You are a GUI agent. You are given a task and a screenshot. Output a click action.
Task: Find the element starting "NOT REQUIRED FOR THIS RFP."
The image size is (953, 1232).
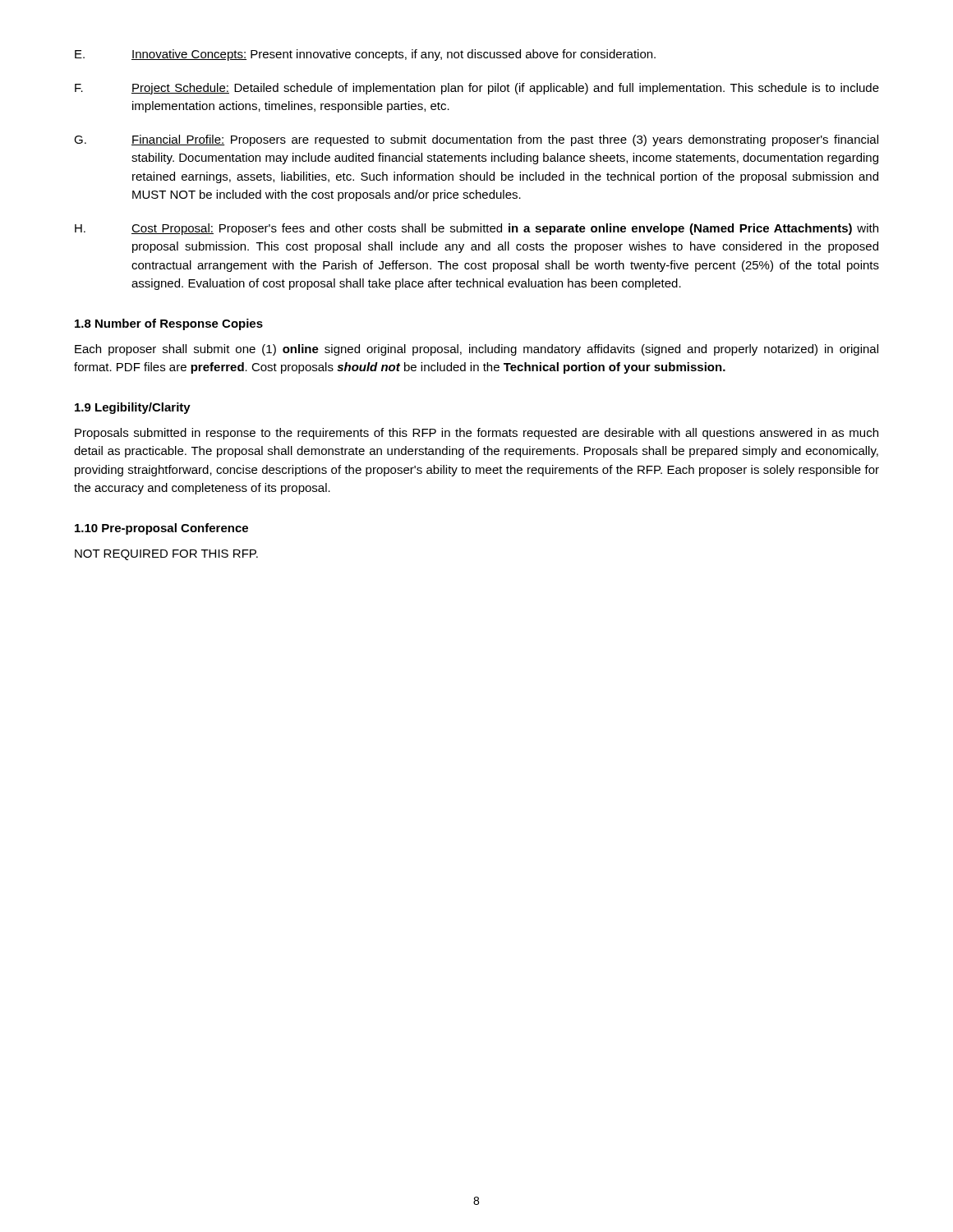pyautogui.click(x=166, y=553)
